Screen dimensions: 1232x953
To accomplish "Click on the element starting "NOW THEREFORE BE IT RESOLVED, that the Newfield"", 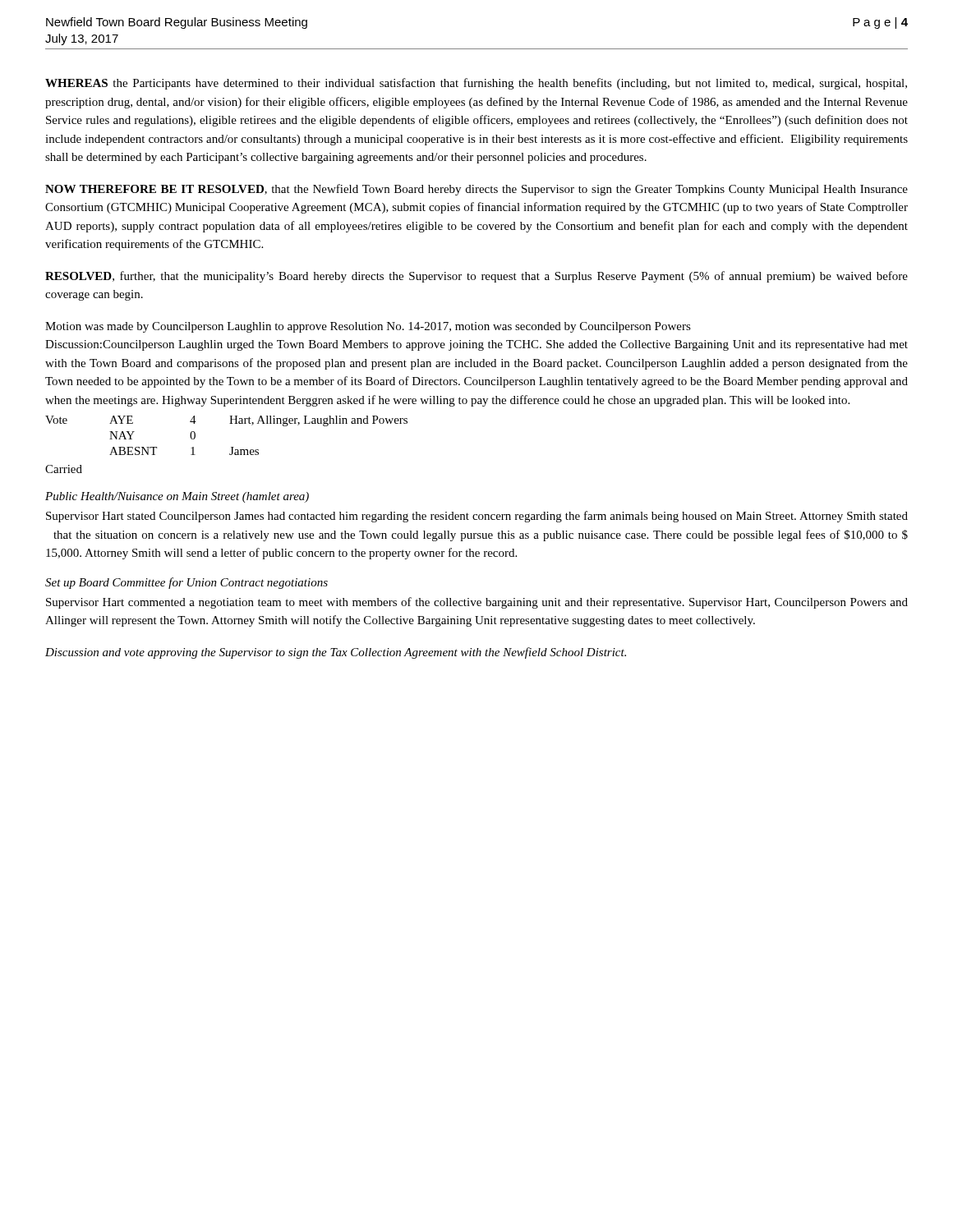I will (476, 216).
